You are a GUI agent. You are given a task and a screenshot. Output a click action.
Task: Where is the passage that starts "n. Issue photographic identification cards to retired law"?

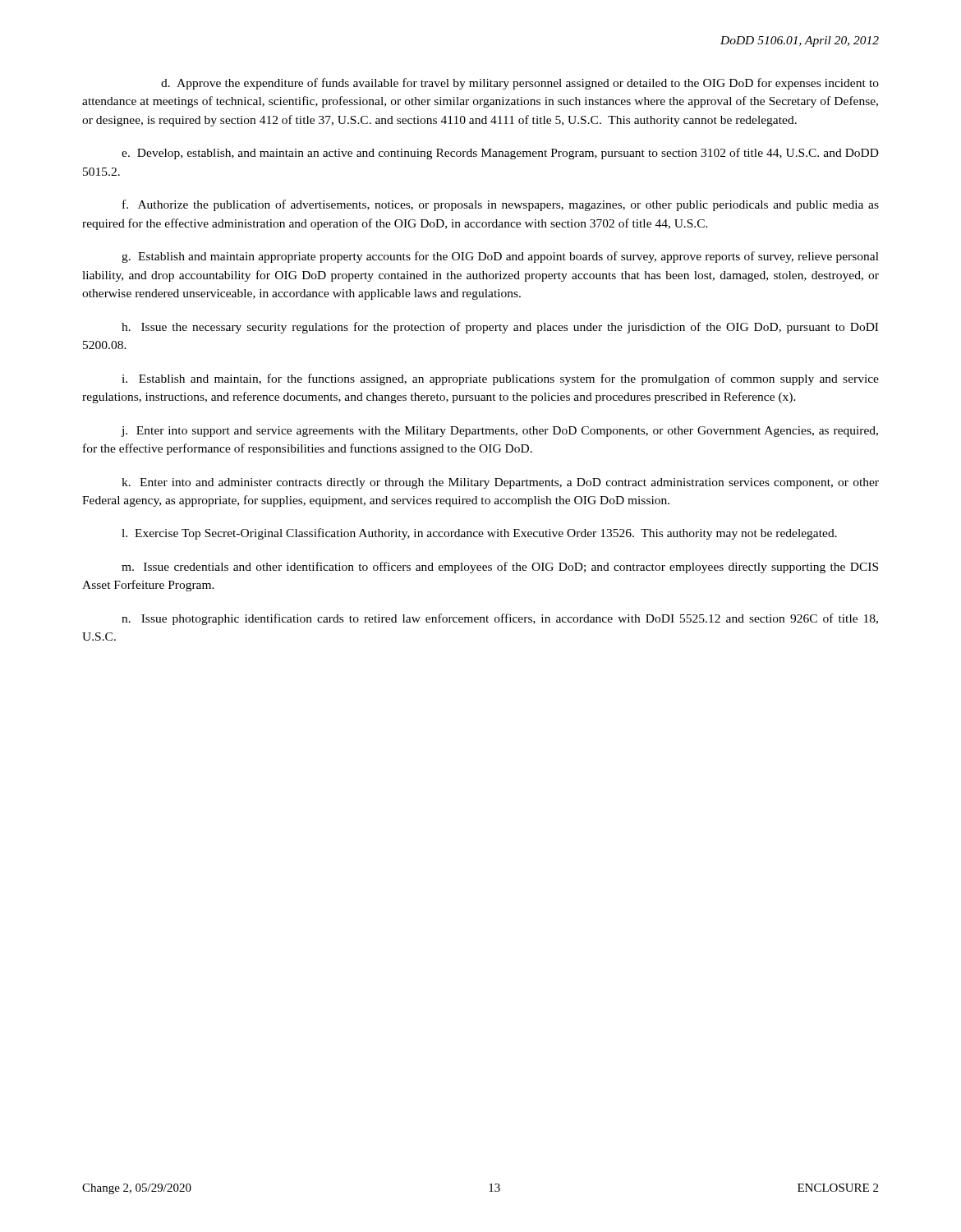(x=480, y=628)
